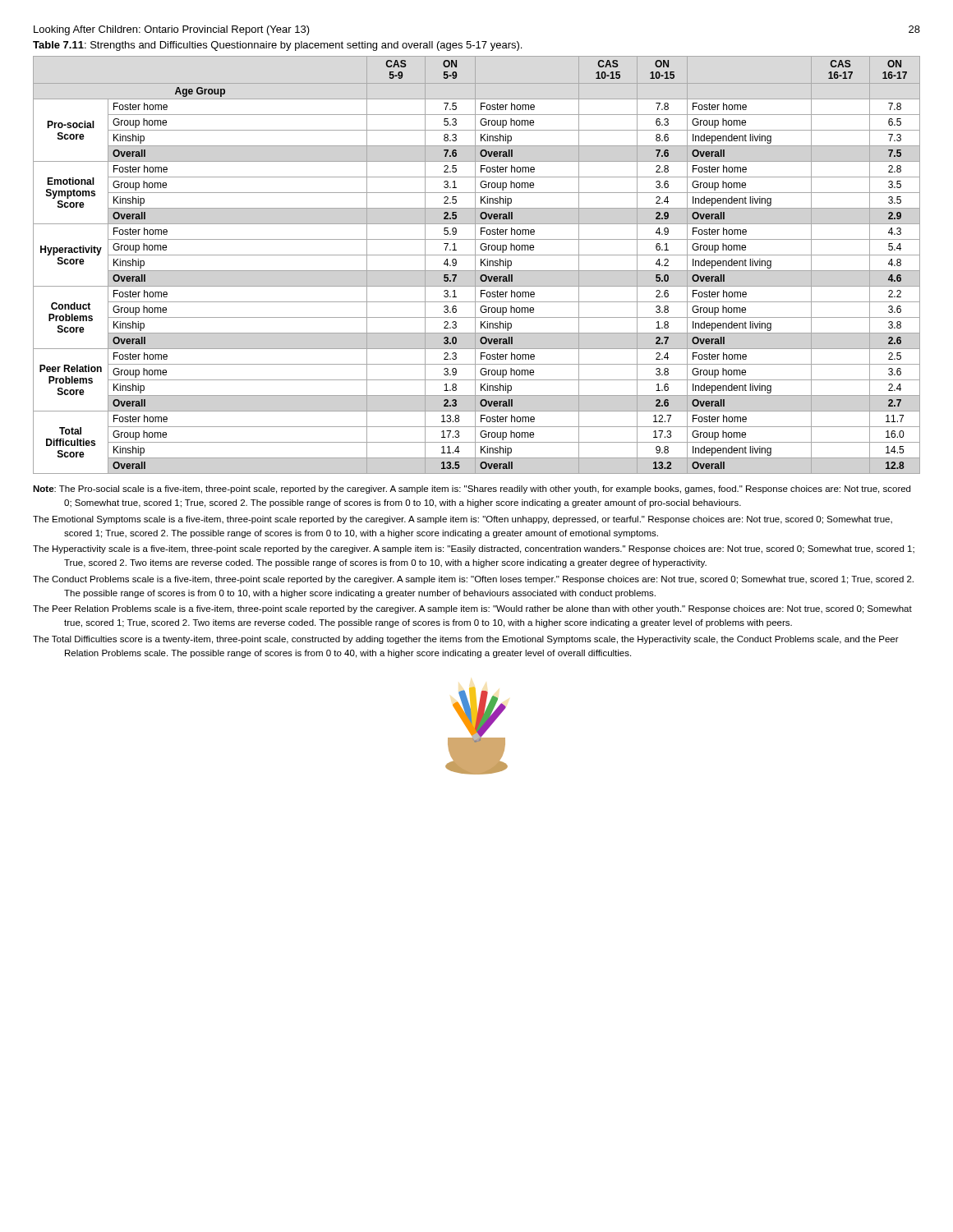This screenshot has height=1232, width=953.
Task: Click on the section header containing "Table 7.11: Strengths and Difficulties Questionnaire"
Action: [x=278, y=45]
